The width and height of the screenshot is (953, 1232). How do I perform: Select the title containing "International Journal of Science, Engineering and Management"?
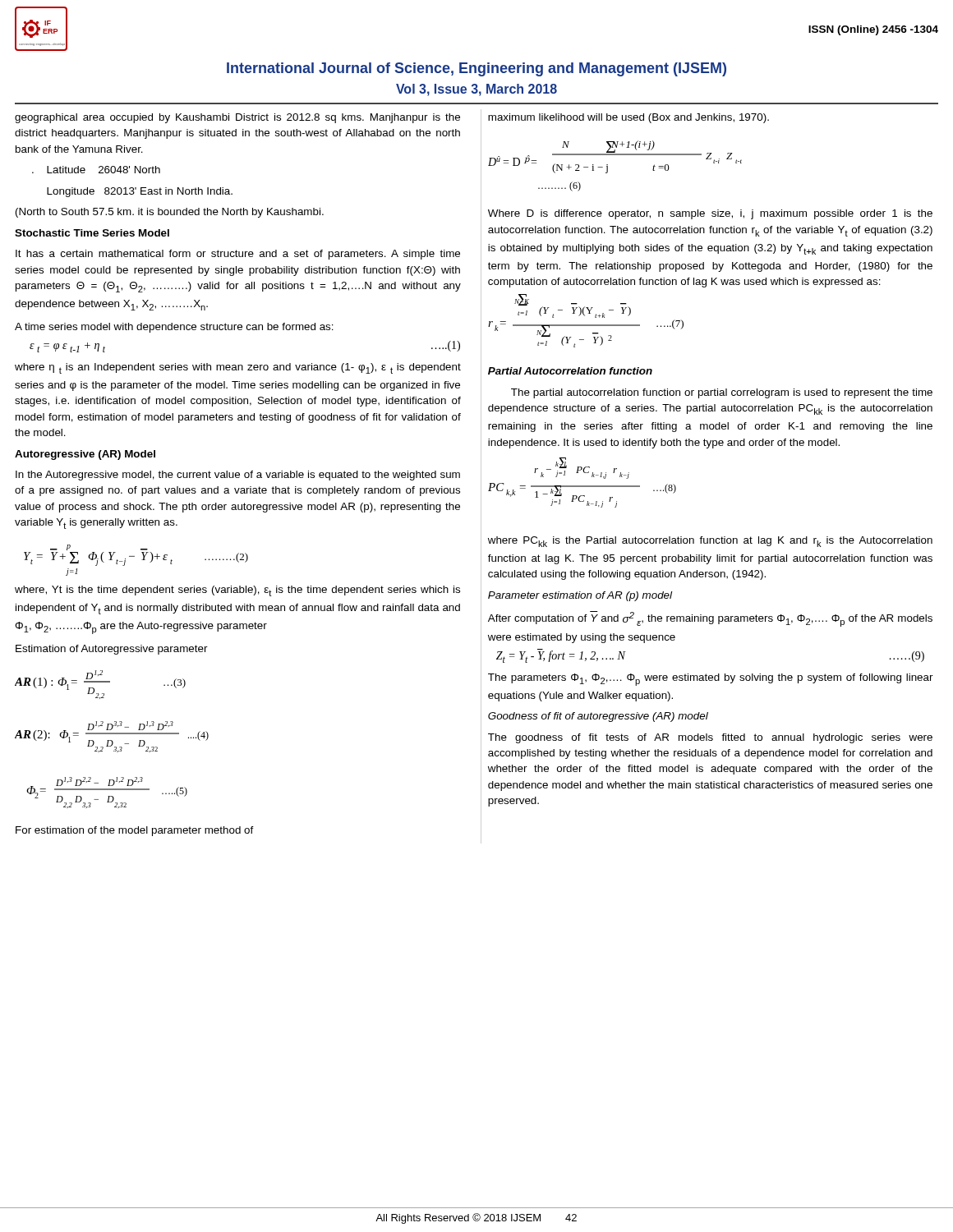[x=476, y=78]
